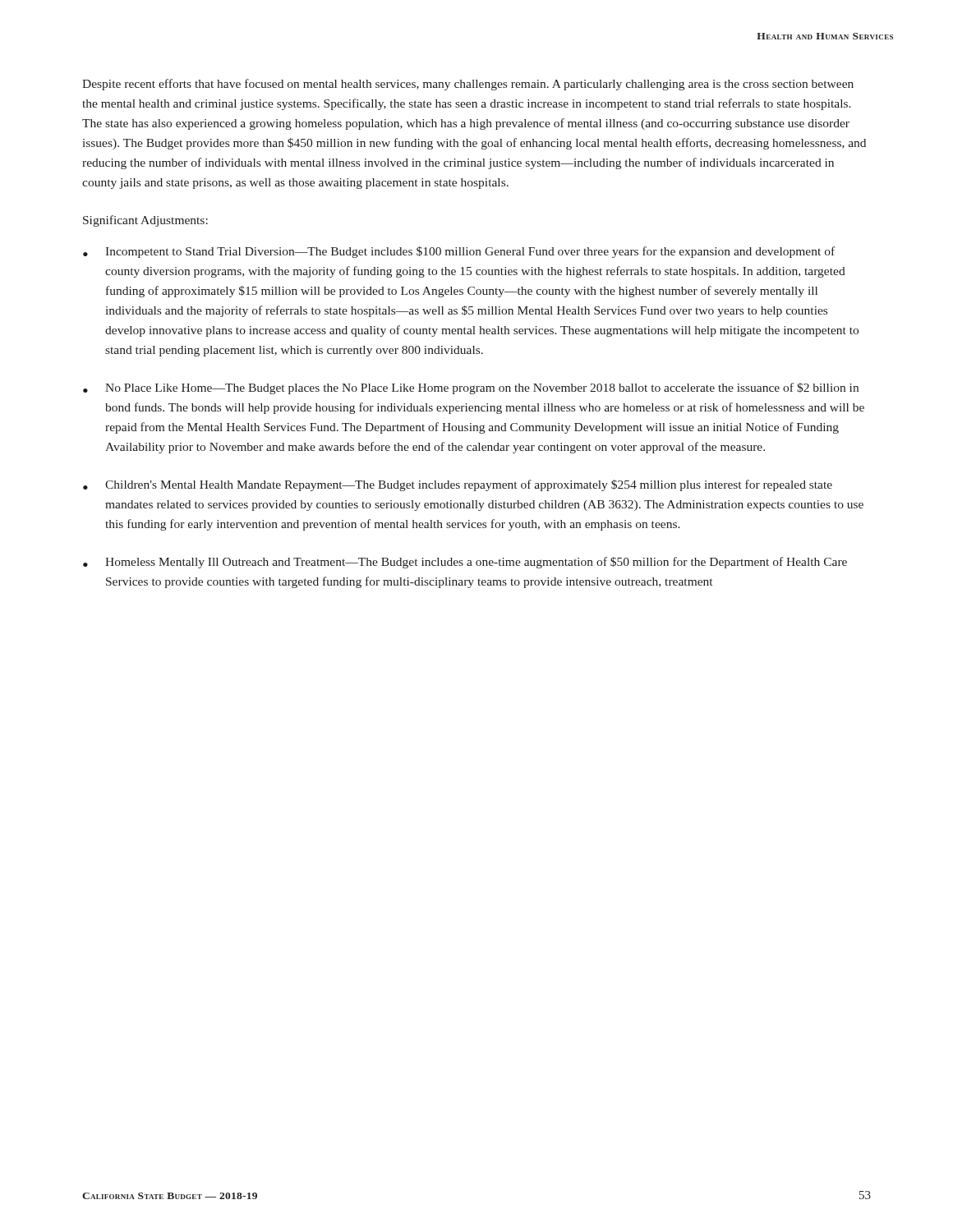Point to the passage starting "• No Place Like Home—The"
Screen dimensions: 1232x953
tap(476, 417)
